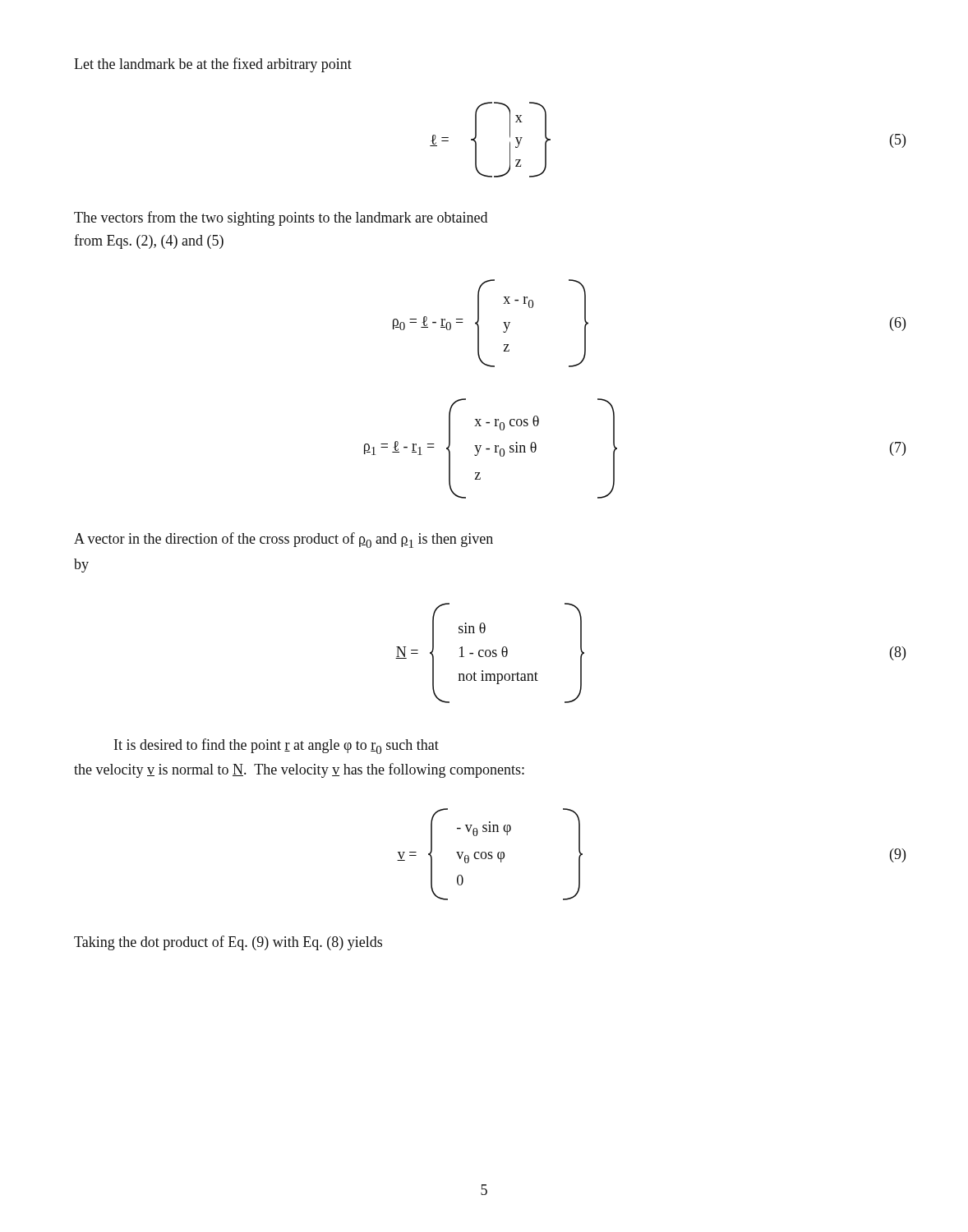This screenshot has width=968, height=1232.
Task: Select the block starting "A vector in the"
Action: tap(284, 551)
